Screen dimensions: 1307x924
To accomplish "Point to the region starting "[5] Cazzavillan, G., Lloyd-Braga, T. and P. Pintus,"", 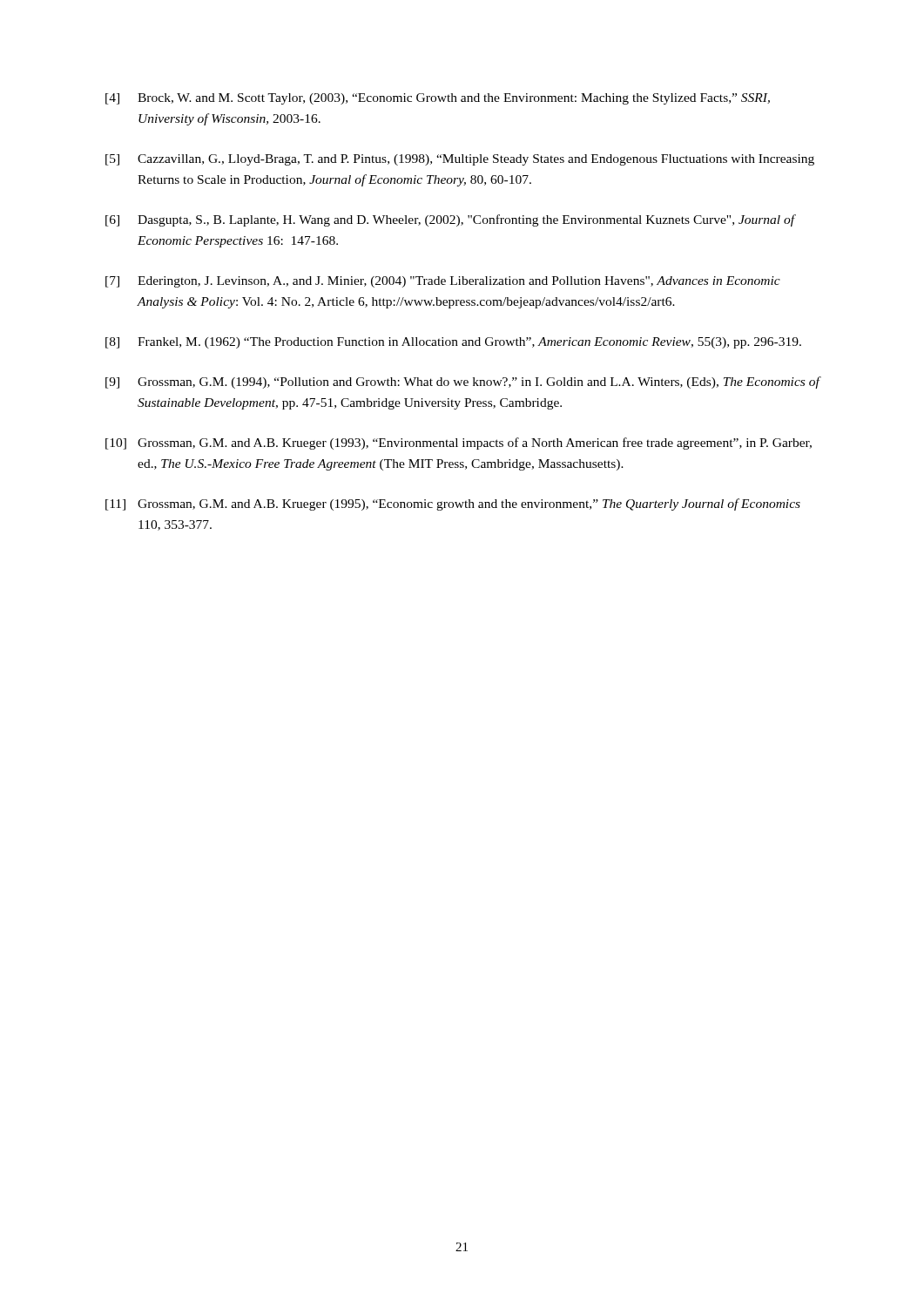I will coord(462,169).
